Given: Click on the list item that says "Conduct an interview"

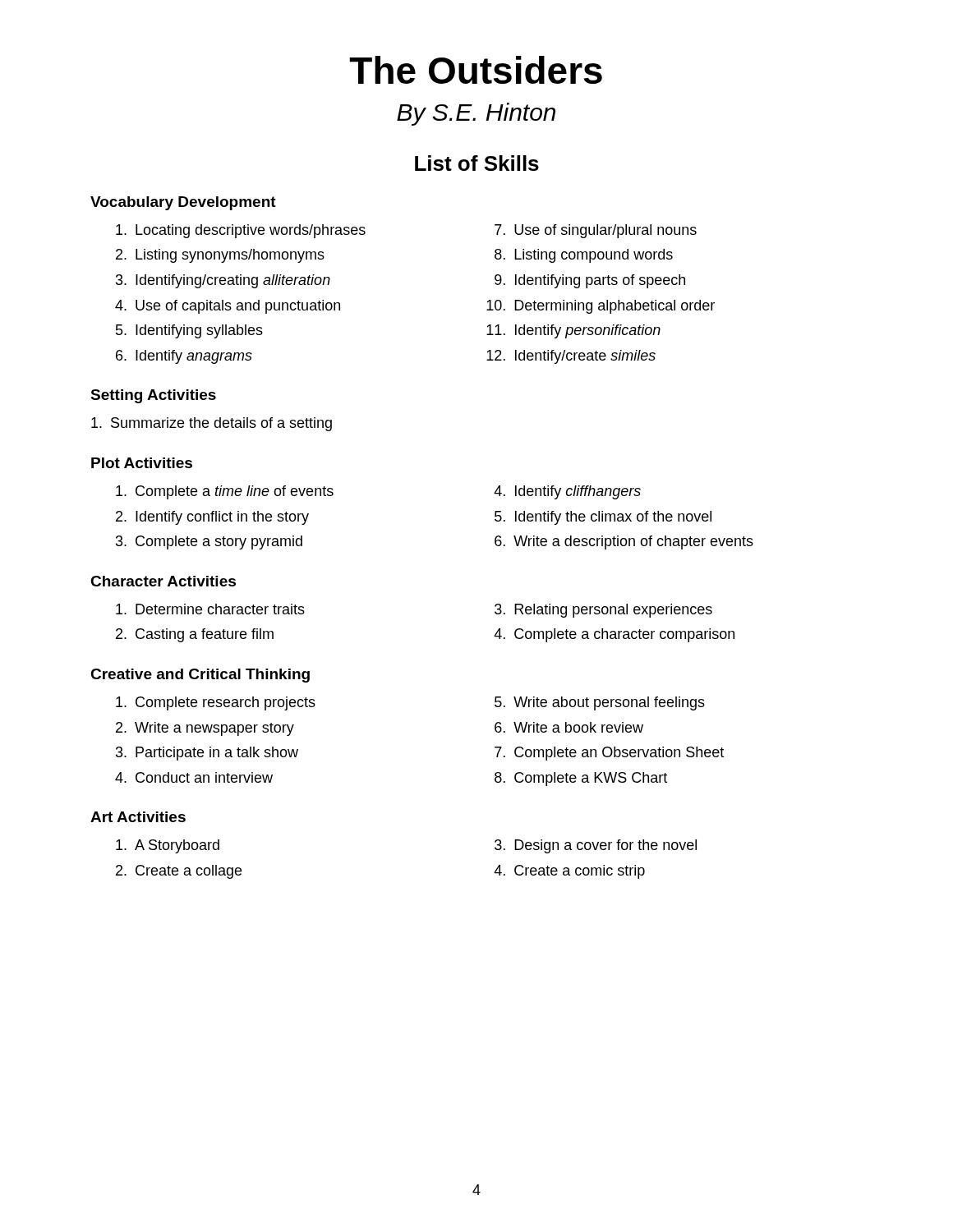Looking at the screenshot, I should (x=204, y=778).
